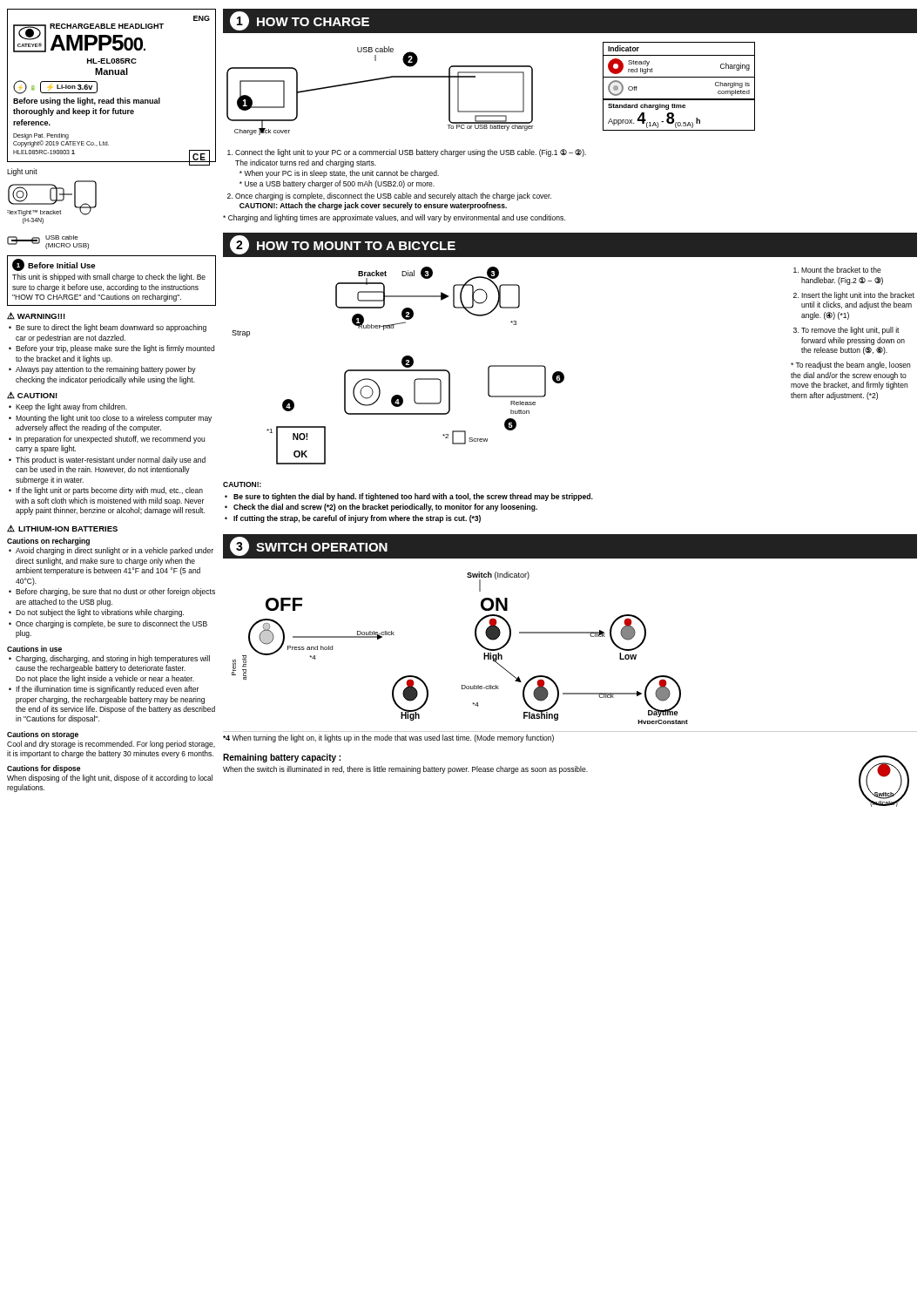
Task: Select the text starting "When disposing of the light unit, dispose of"
Action: click(x=110, y=783)
